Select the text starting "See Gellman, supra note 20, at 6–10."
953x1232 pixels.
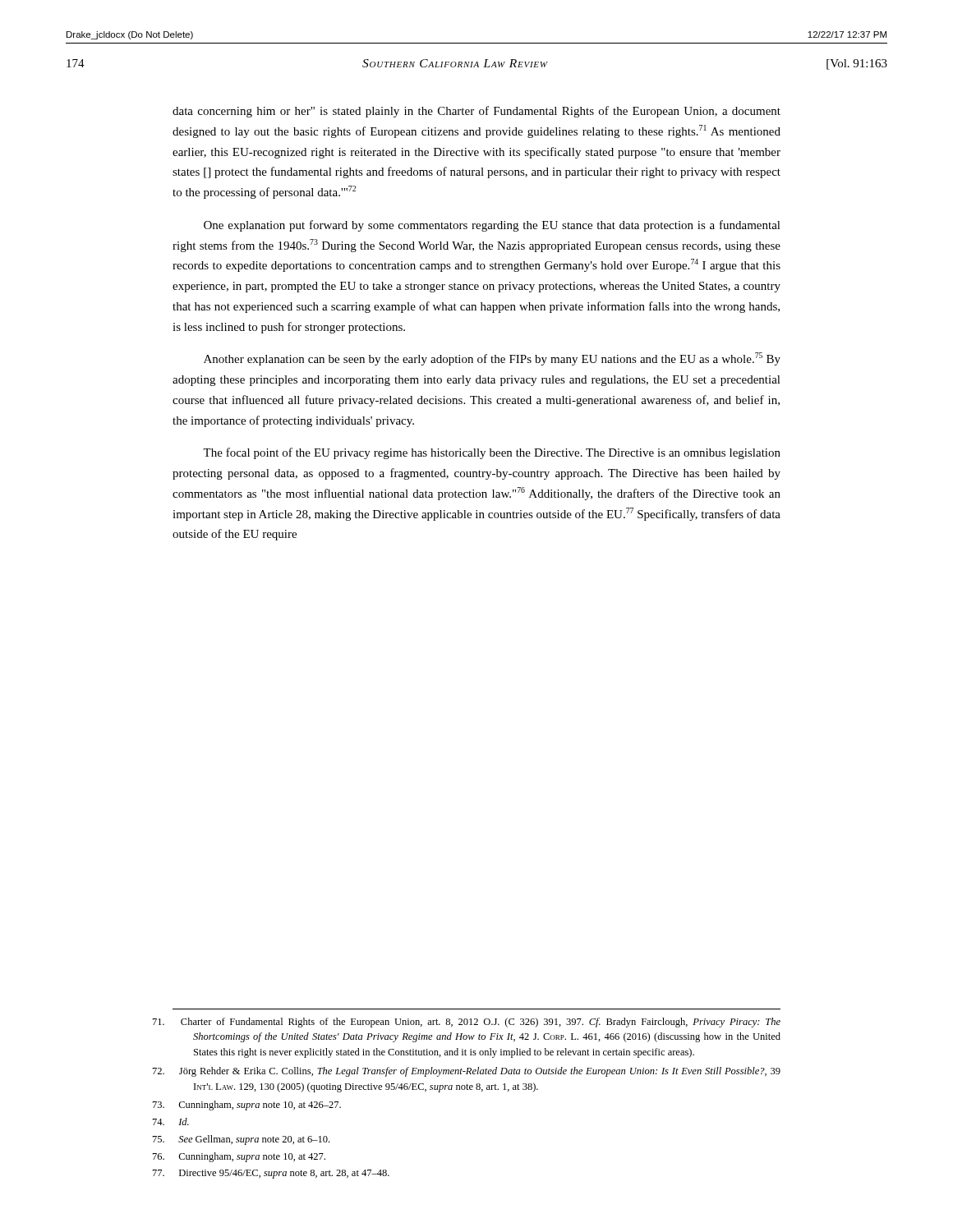[x=251, y=1139]
